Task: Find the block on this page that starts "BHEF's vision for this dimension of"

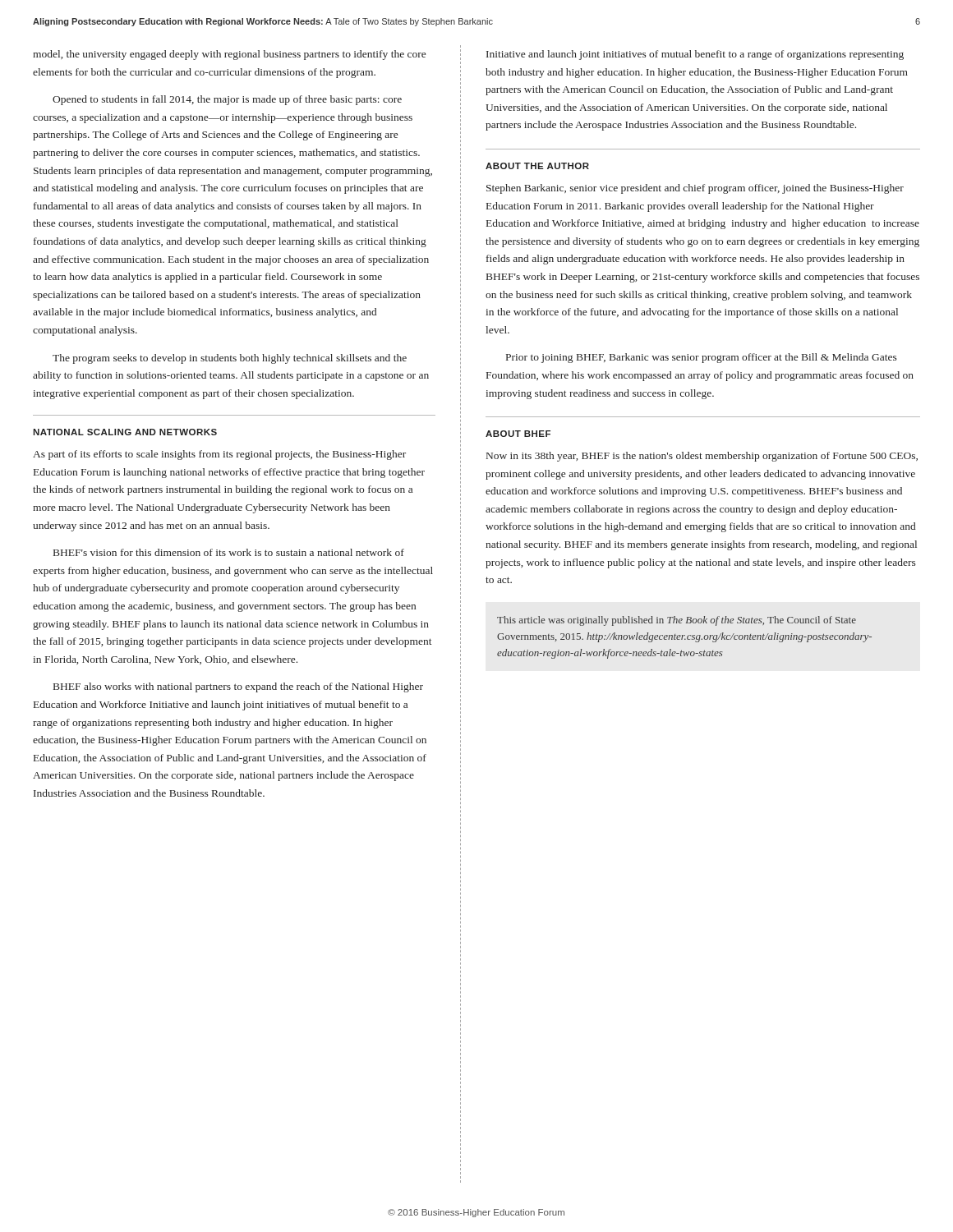Action: tap(233, 606)
